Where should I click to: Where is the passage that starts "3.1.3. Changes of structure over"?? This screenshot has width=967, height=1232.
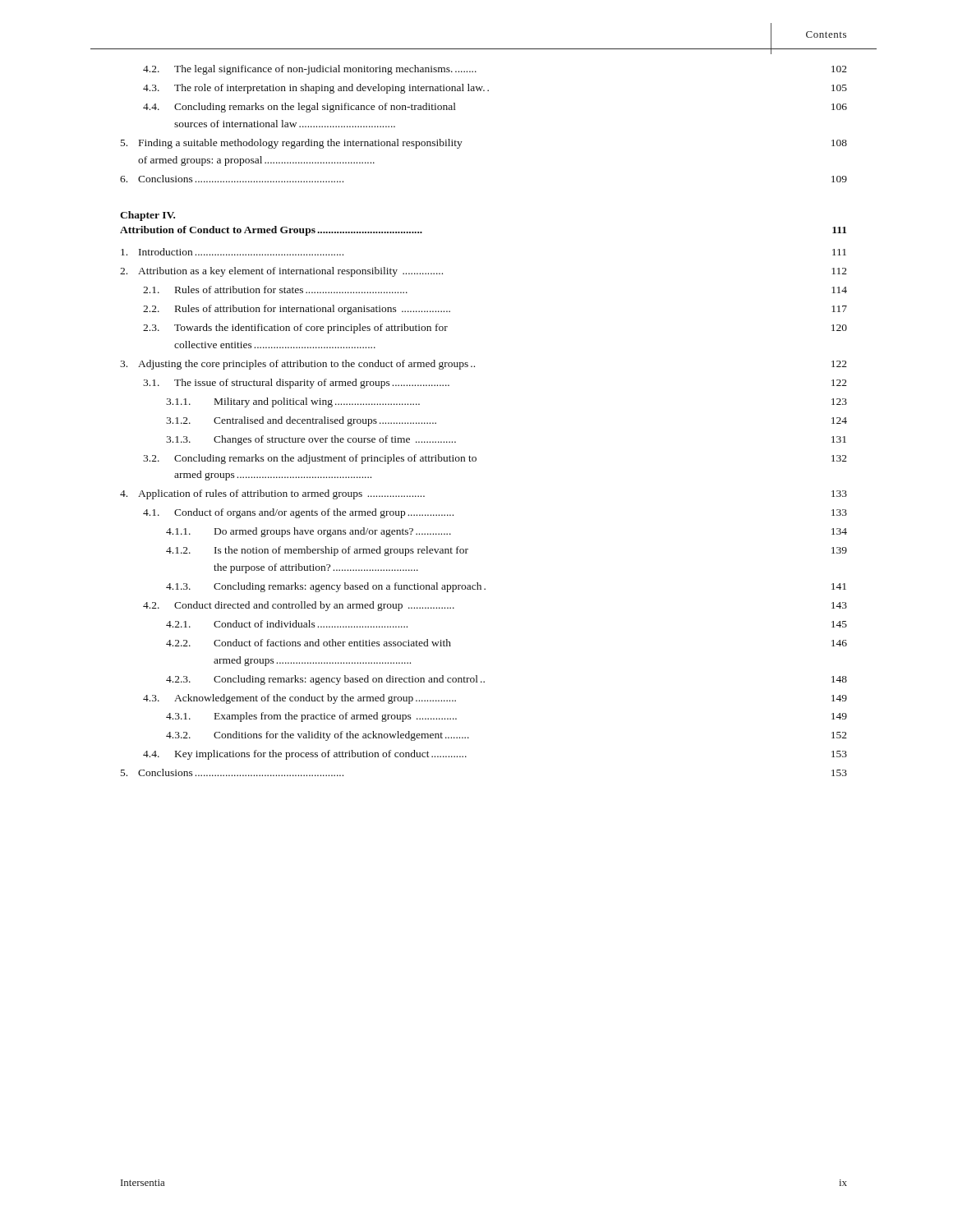[177, 440]
